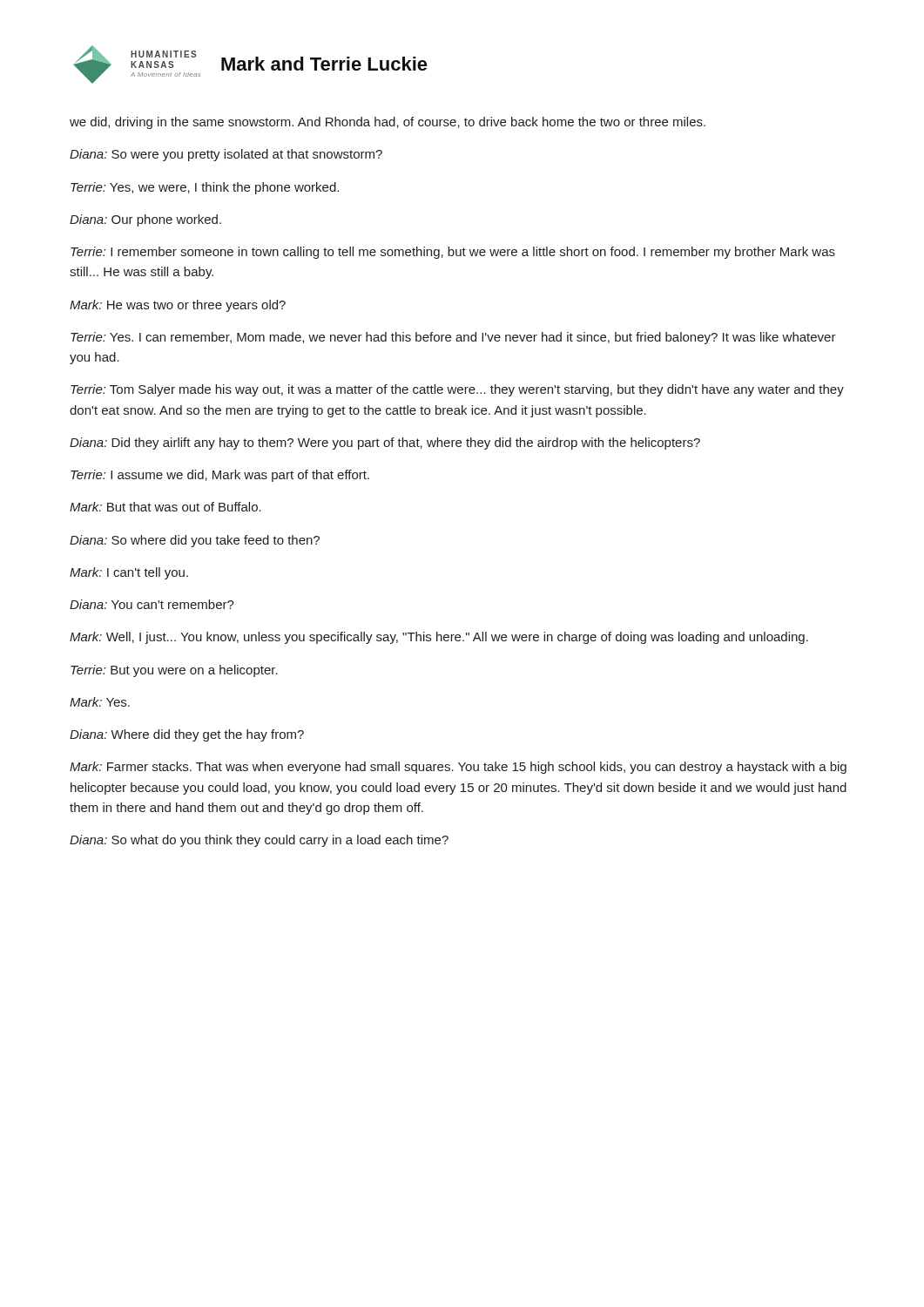Viewport: 924px width, 1307px height.
Task: Select the text block containing "Mark: Farmer stacks. That was when"
Action: (458, 787)
